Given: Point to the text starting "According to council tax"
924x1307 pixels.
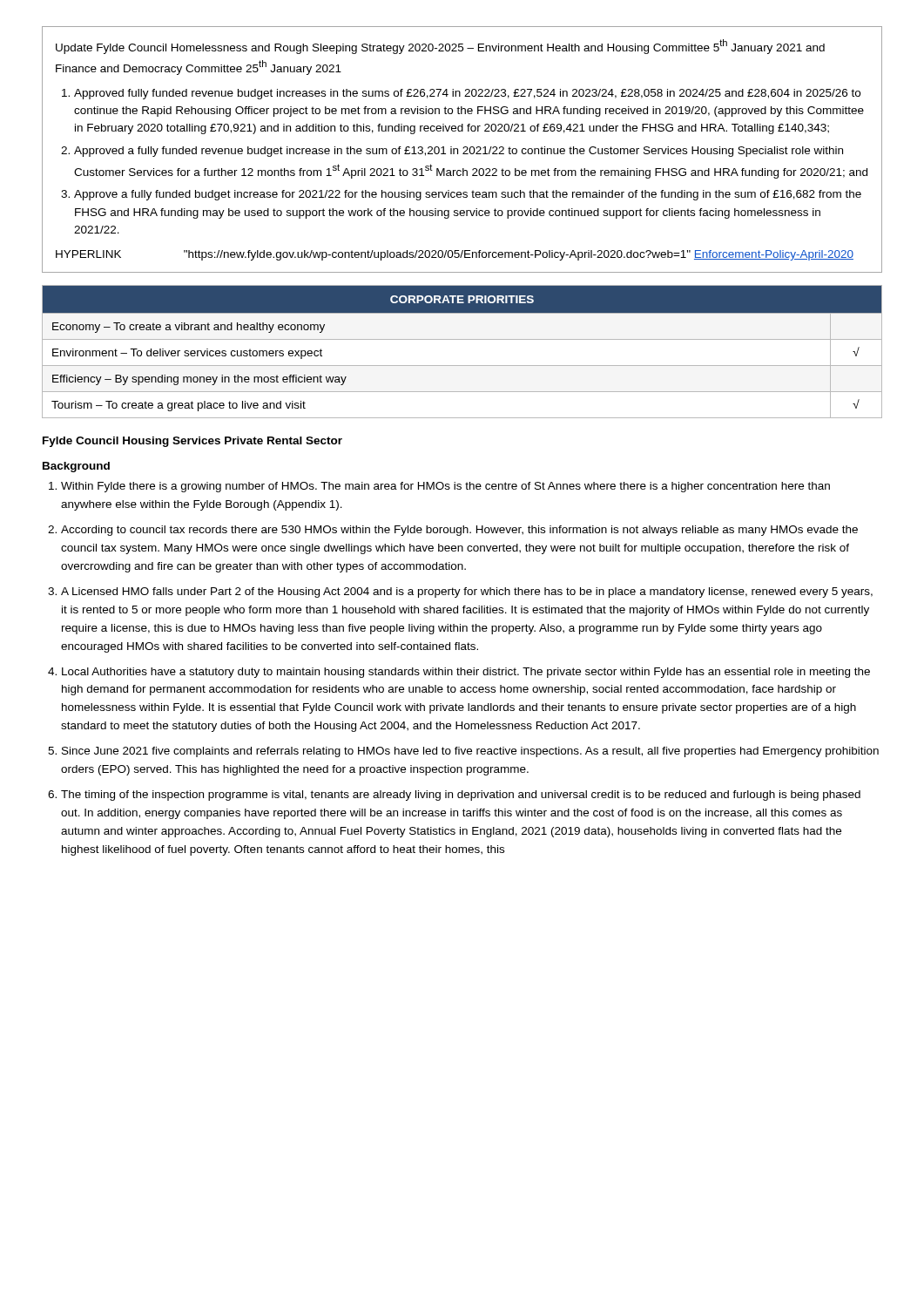Looking at the screenshot, I should click(x=460, y=548).
